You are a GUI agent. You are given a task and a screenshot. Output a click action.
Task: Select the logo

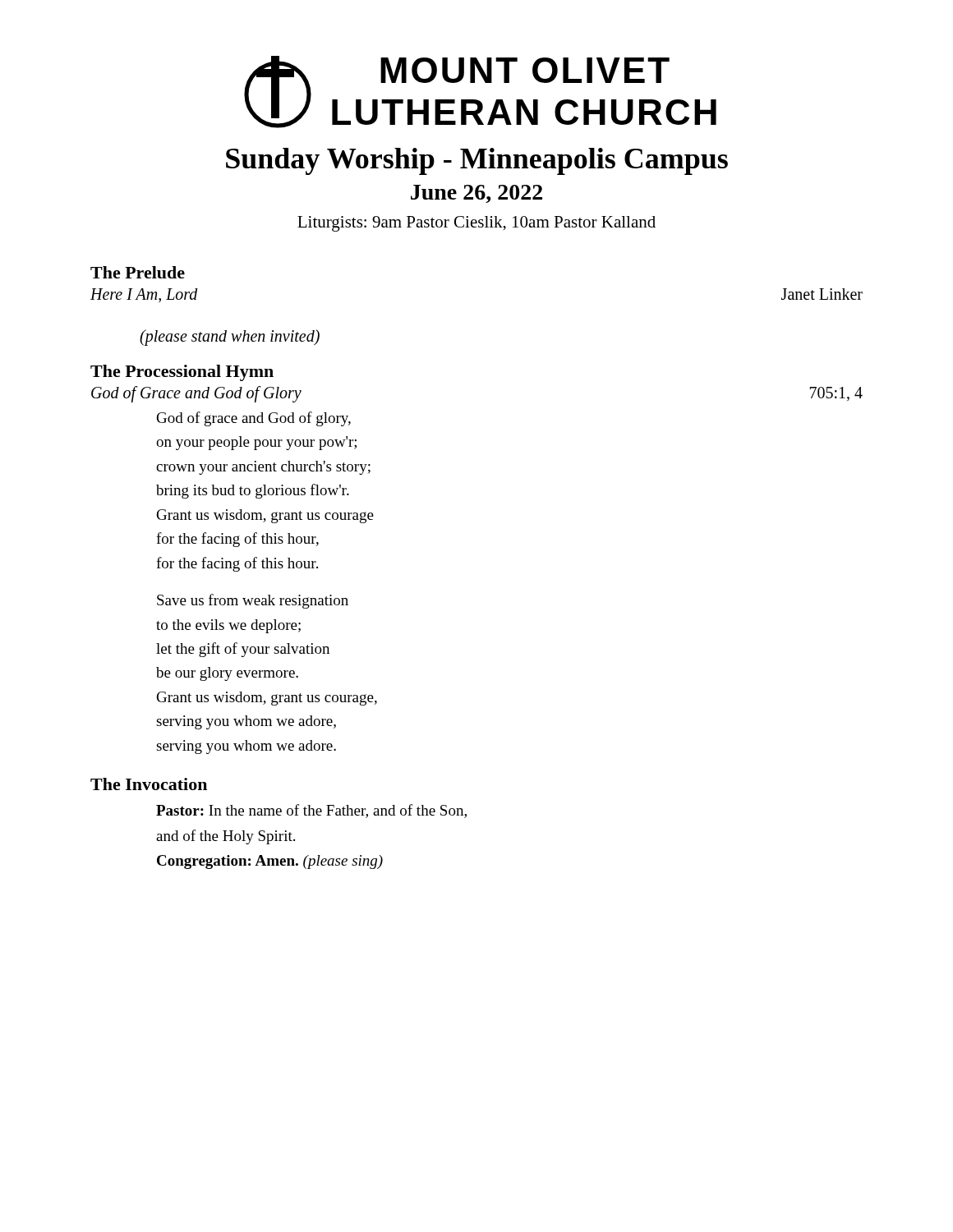click(x=476, y=92)
